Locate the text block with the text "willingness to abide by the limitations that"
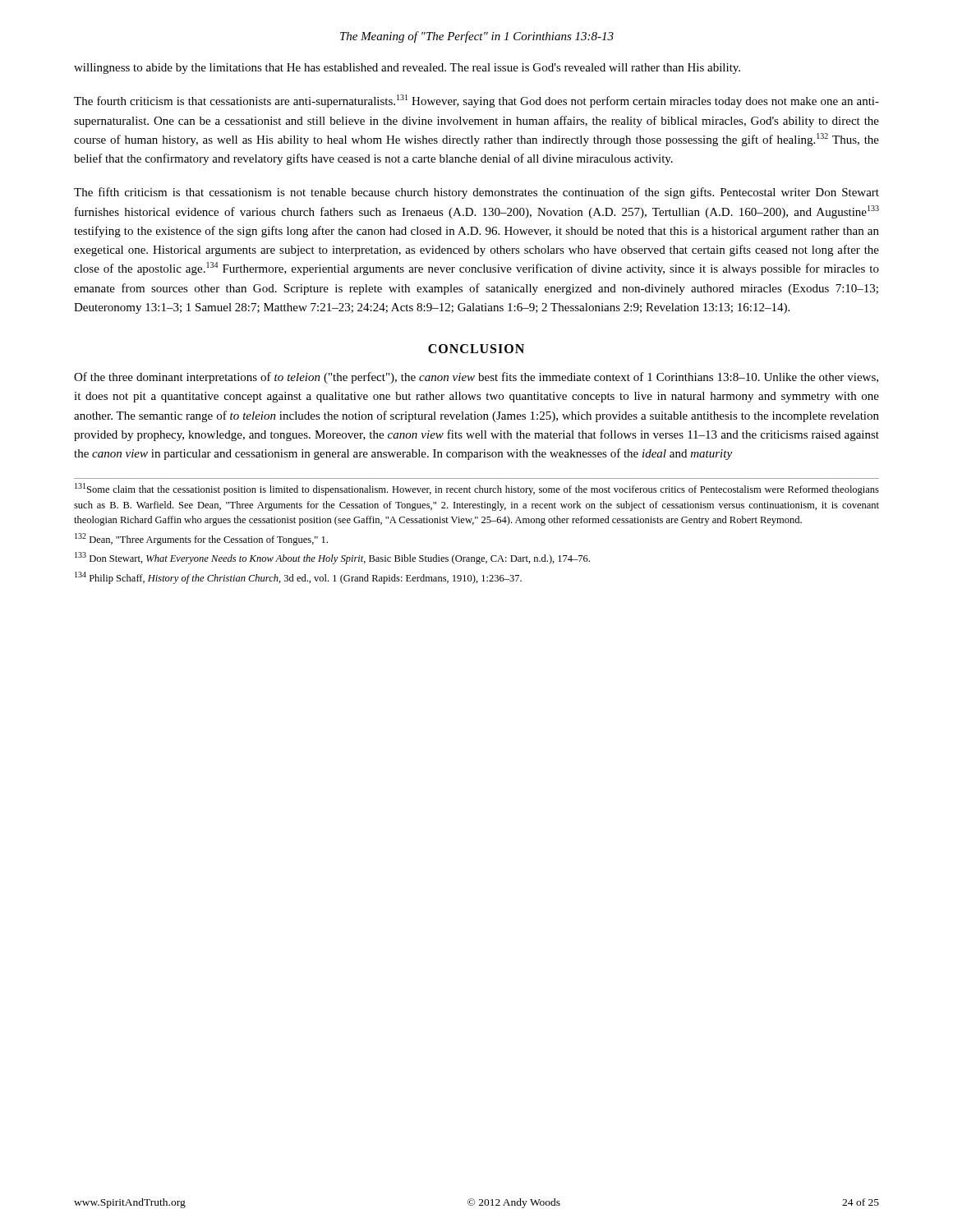953x1232 pixels. (408, 67)
